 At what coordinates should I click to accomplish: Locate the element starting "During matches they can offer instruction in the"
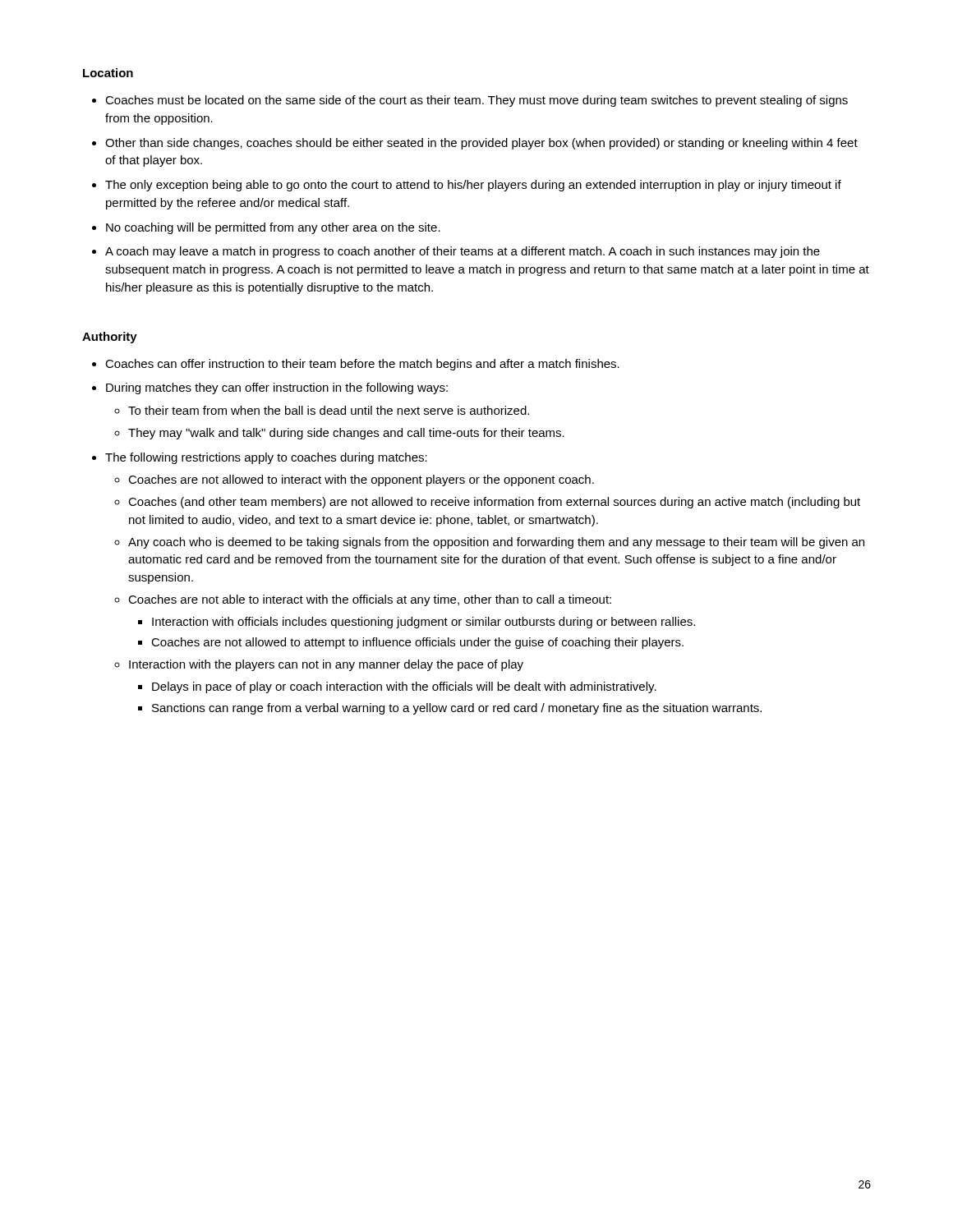[488, 411]
